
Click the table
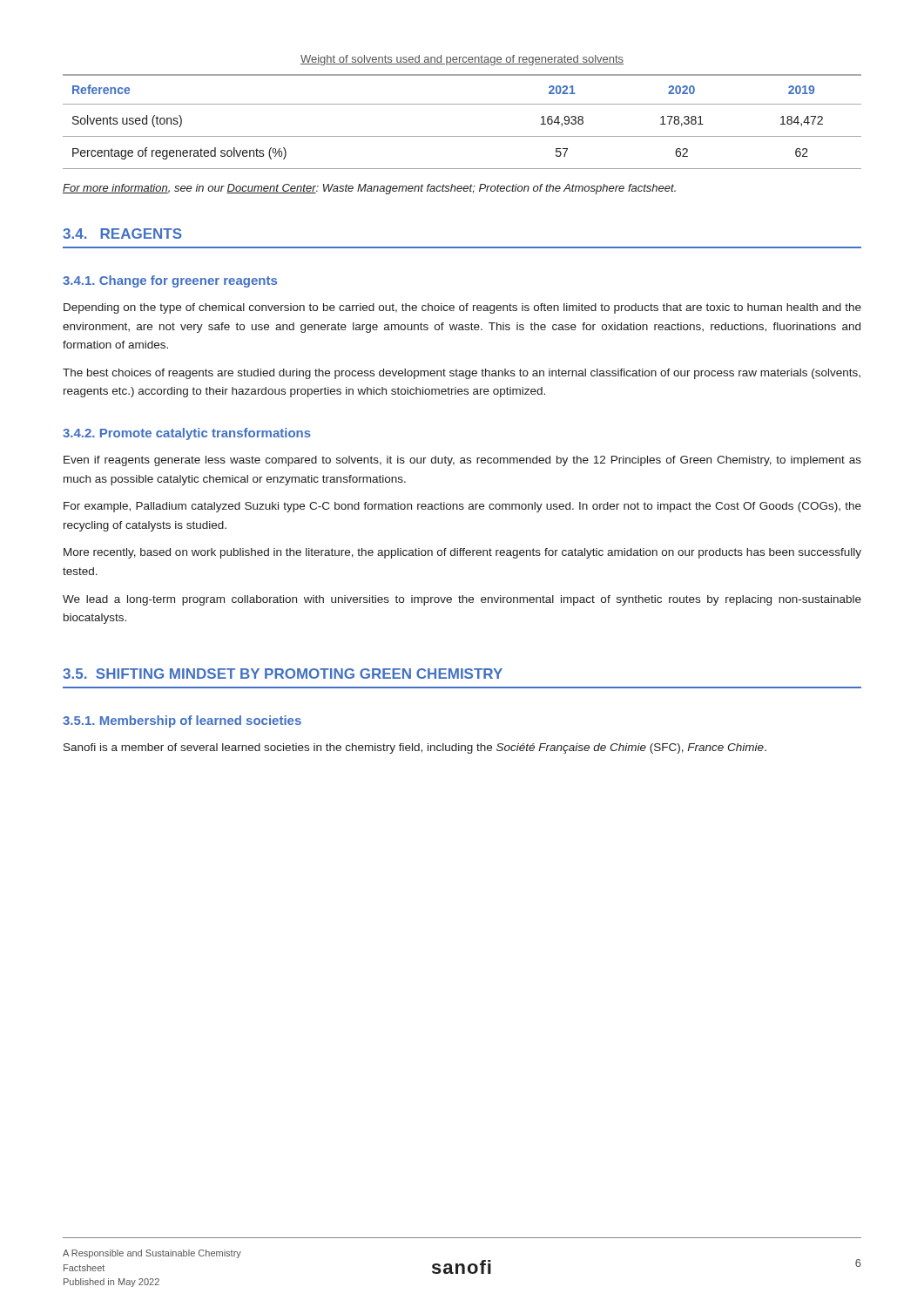tap(462, 122)
